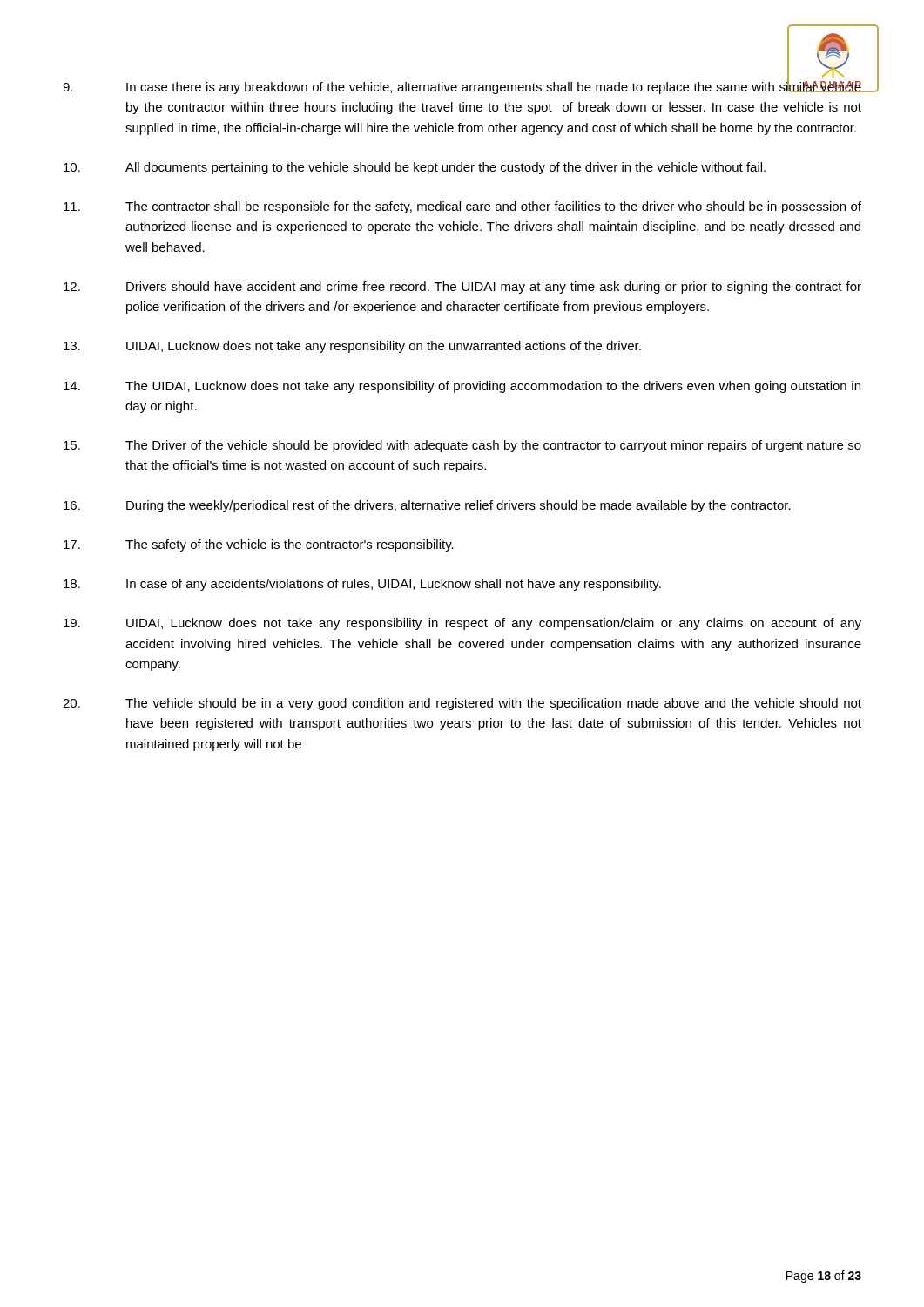Find the logo

point(833,58)
